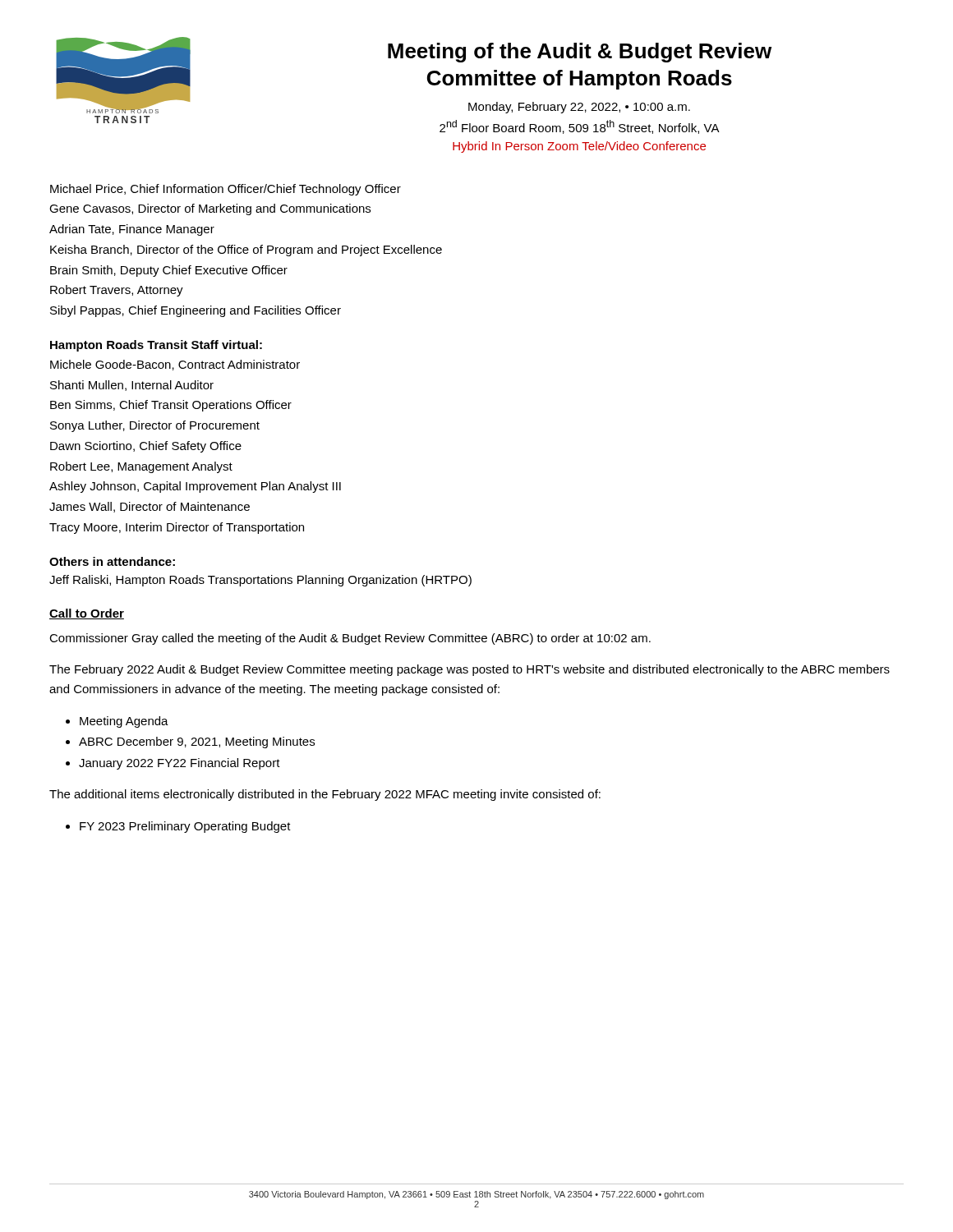The width and height of the screenshot is (953, 1232).
Task: Select the region starting "The February 2022 Audit & Budget"
Action: (470, 678)
